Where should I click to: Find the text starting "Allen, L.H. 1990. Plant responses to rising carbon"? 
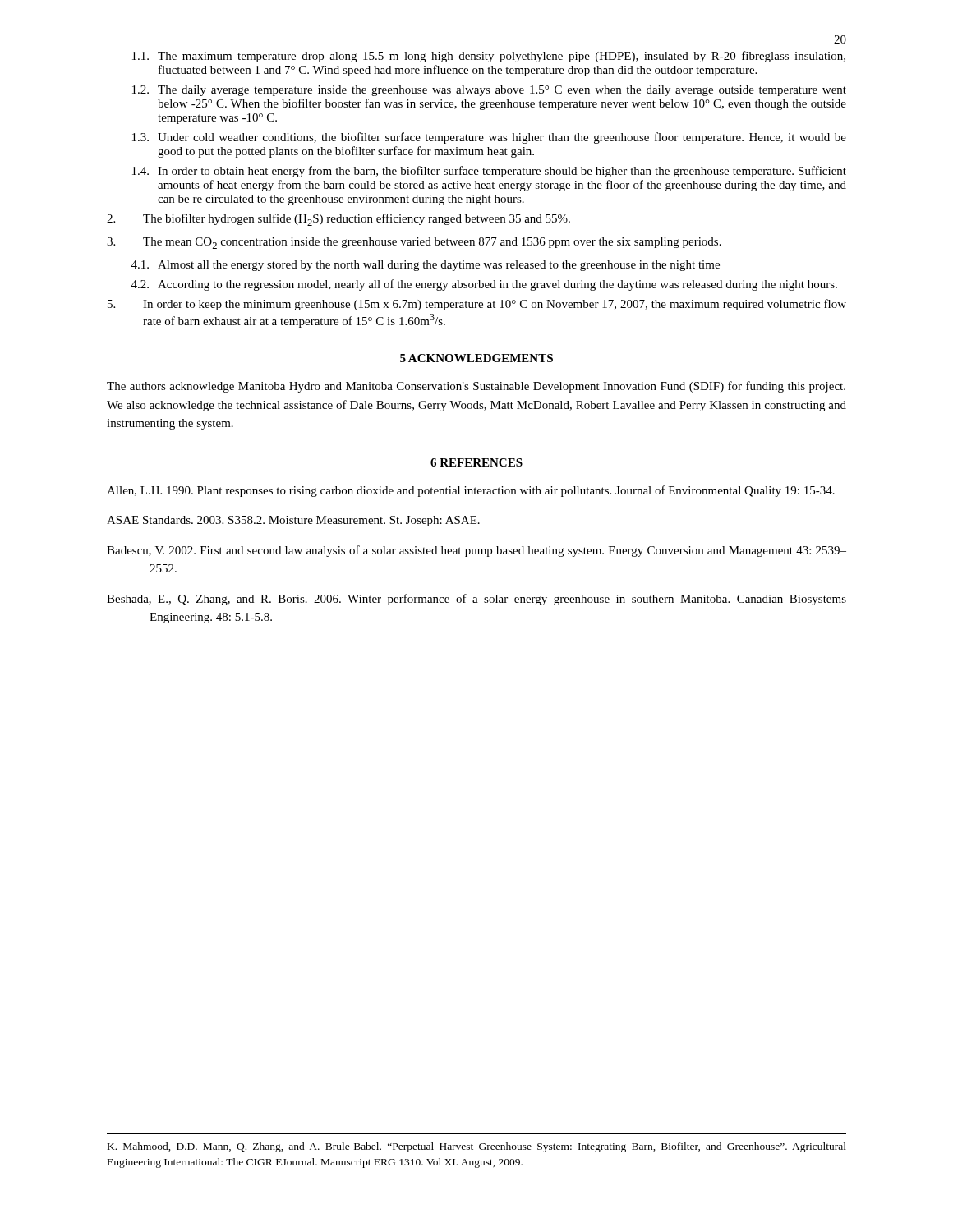click(x=471, y=490)
